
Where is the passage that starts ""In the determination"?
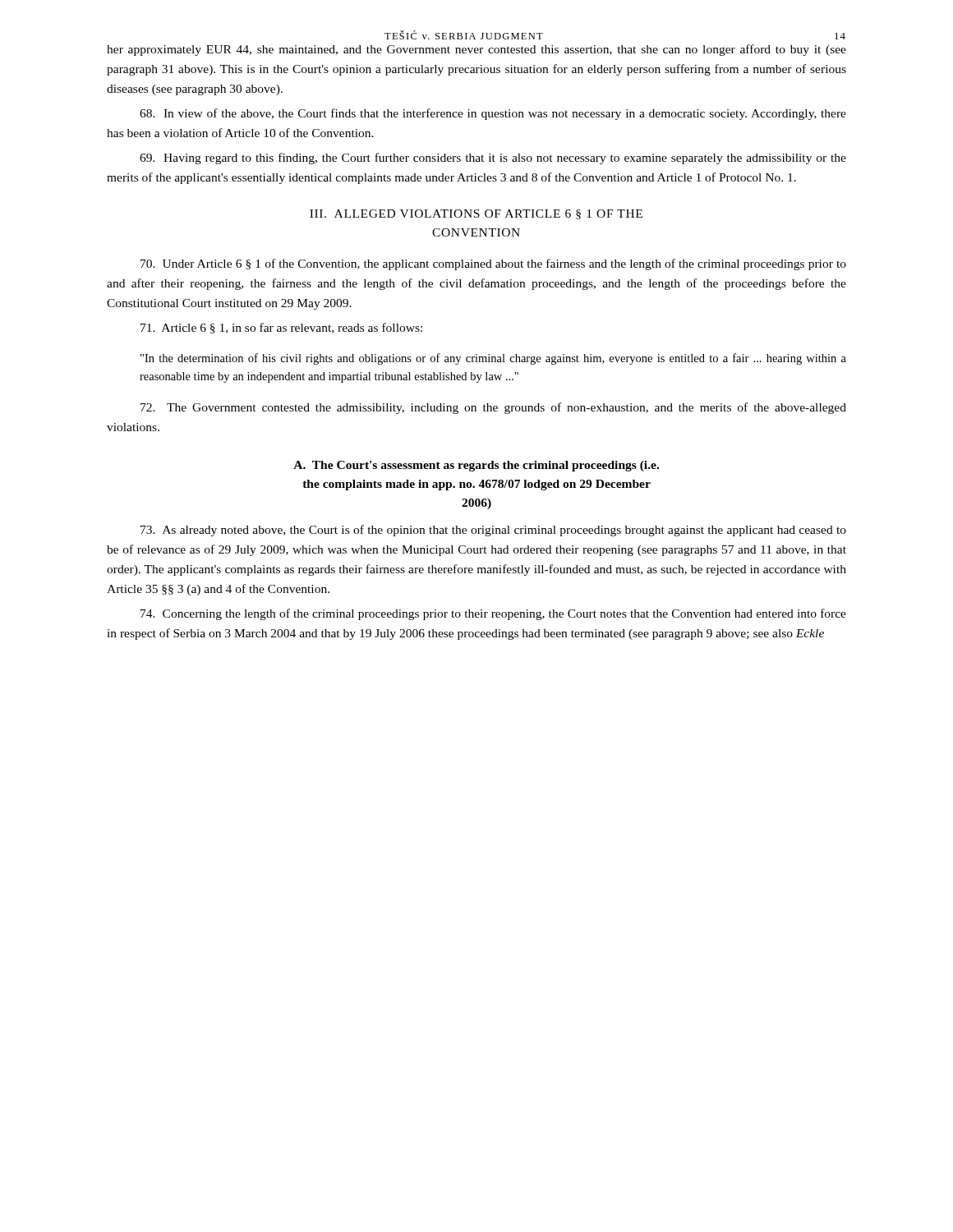(493, 367)
